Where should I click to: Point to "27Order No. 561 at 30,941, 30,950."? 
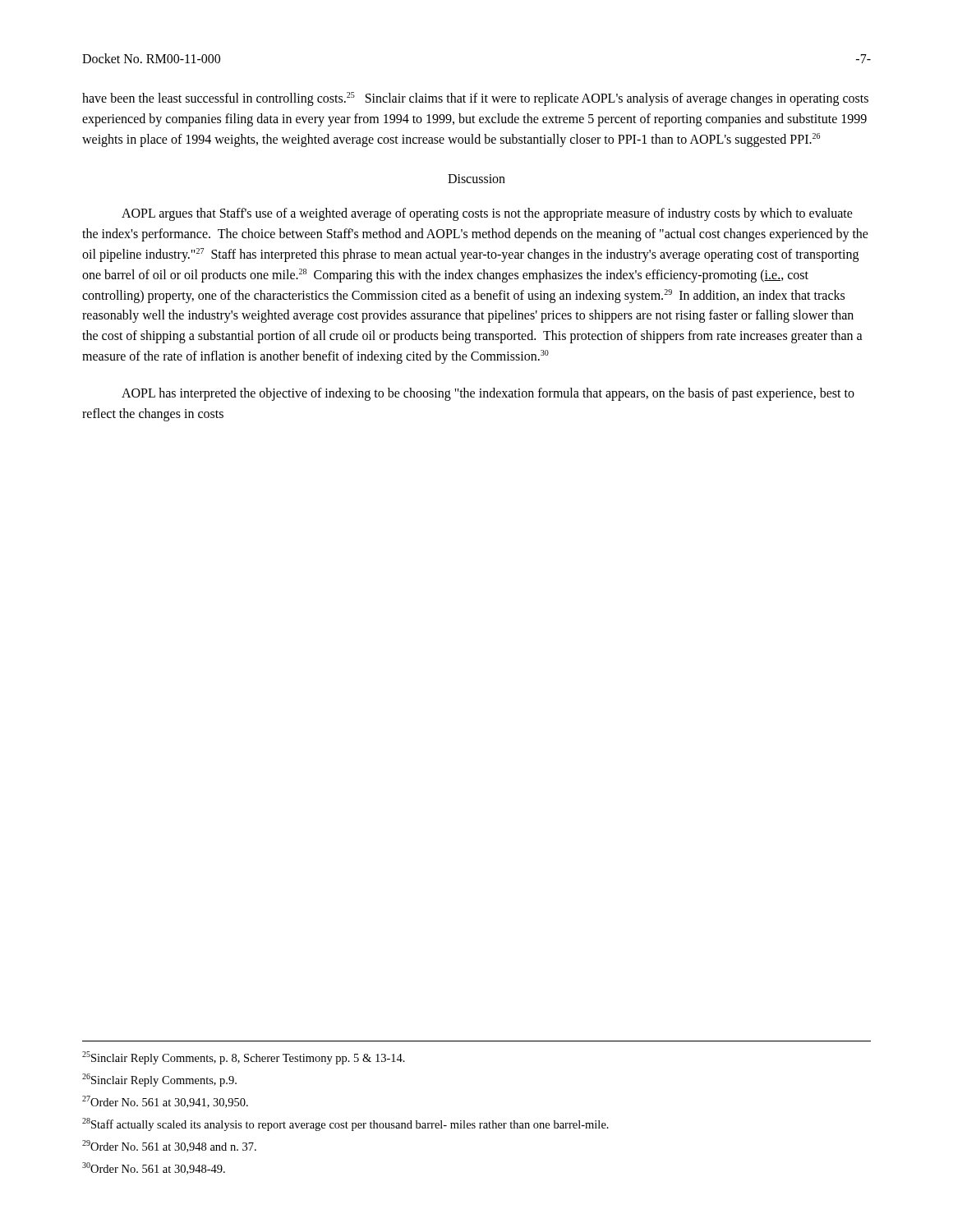click(165, 1101)
